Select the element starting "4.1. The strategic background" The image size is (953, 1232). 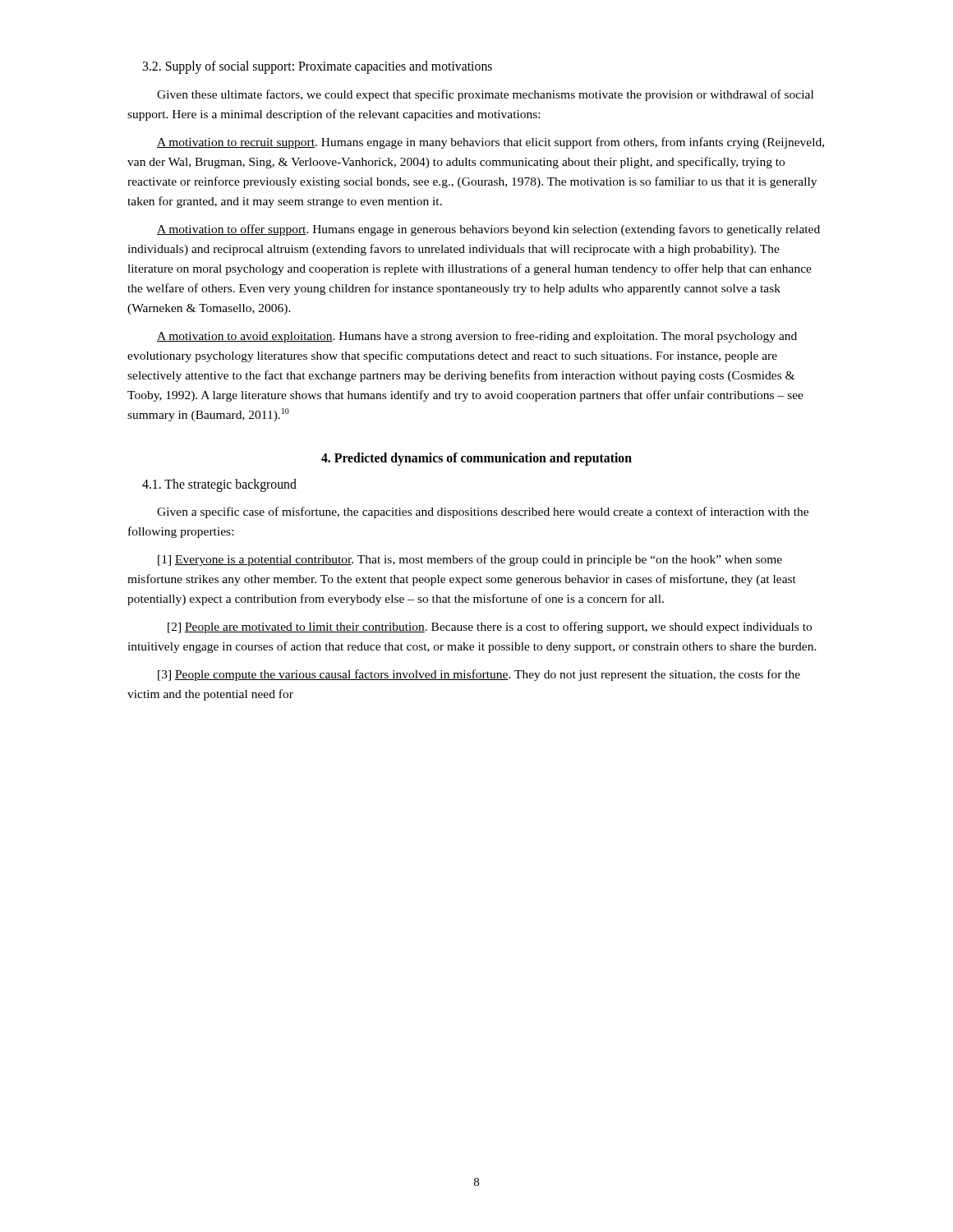[x=219, y=484]
